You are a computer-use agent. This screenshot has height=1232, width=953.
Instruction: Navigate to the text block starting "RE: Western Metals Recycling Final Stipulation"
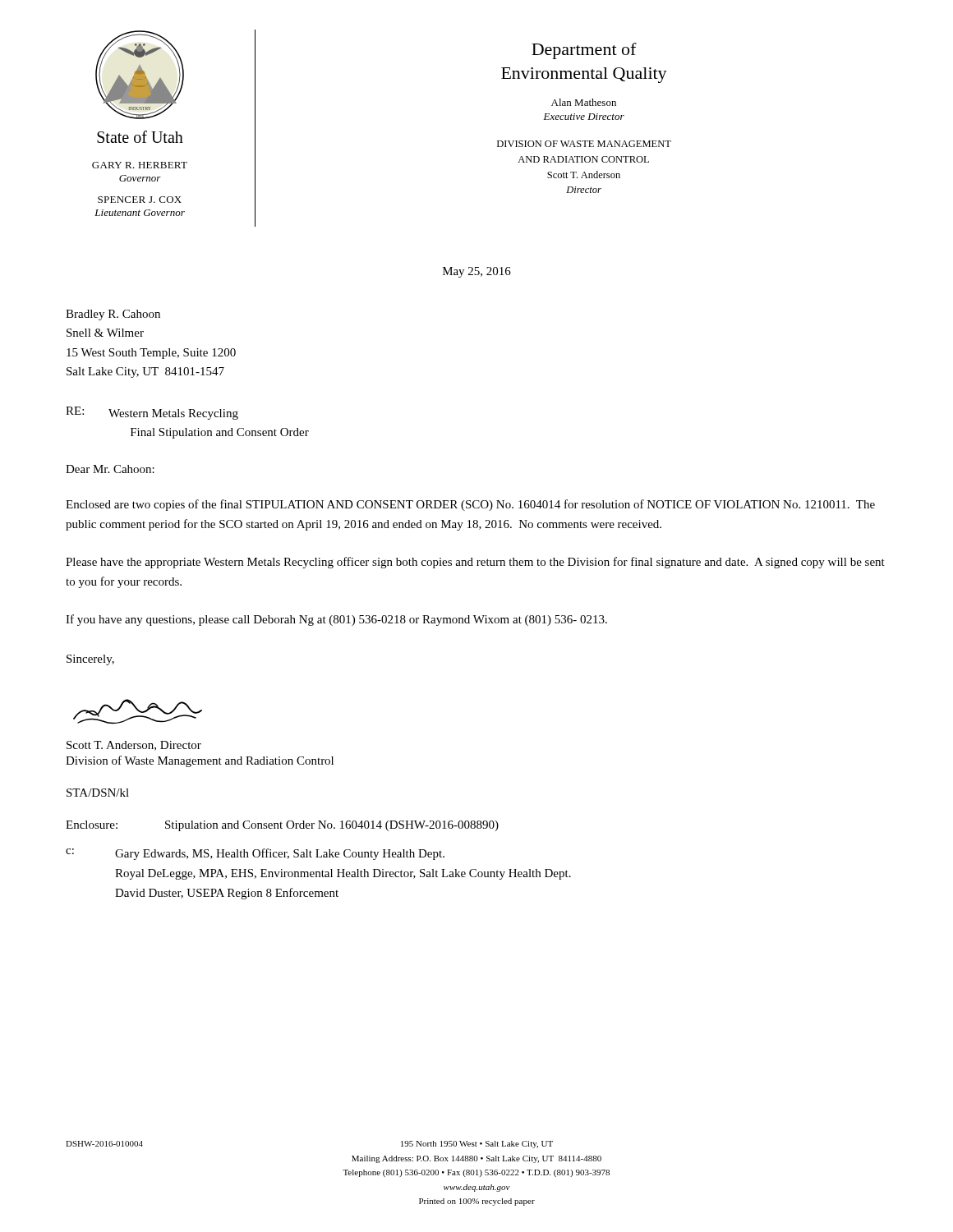(x=152, y=413)
